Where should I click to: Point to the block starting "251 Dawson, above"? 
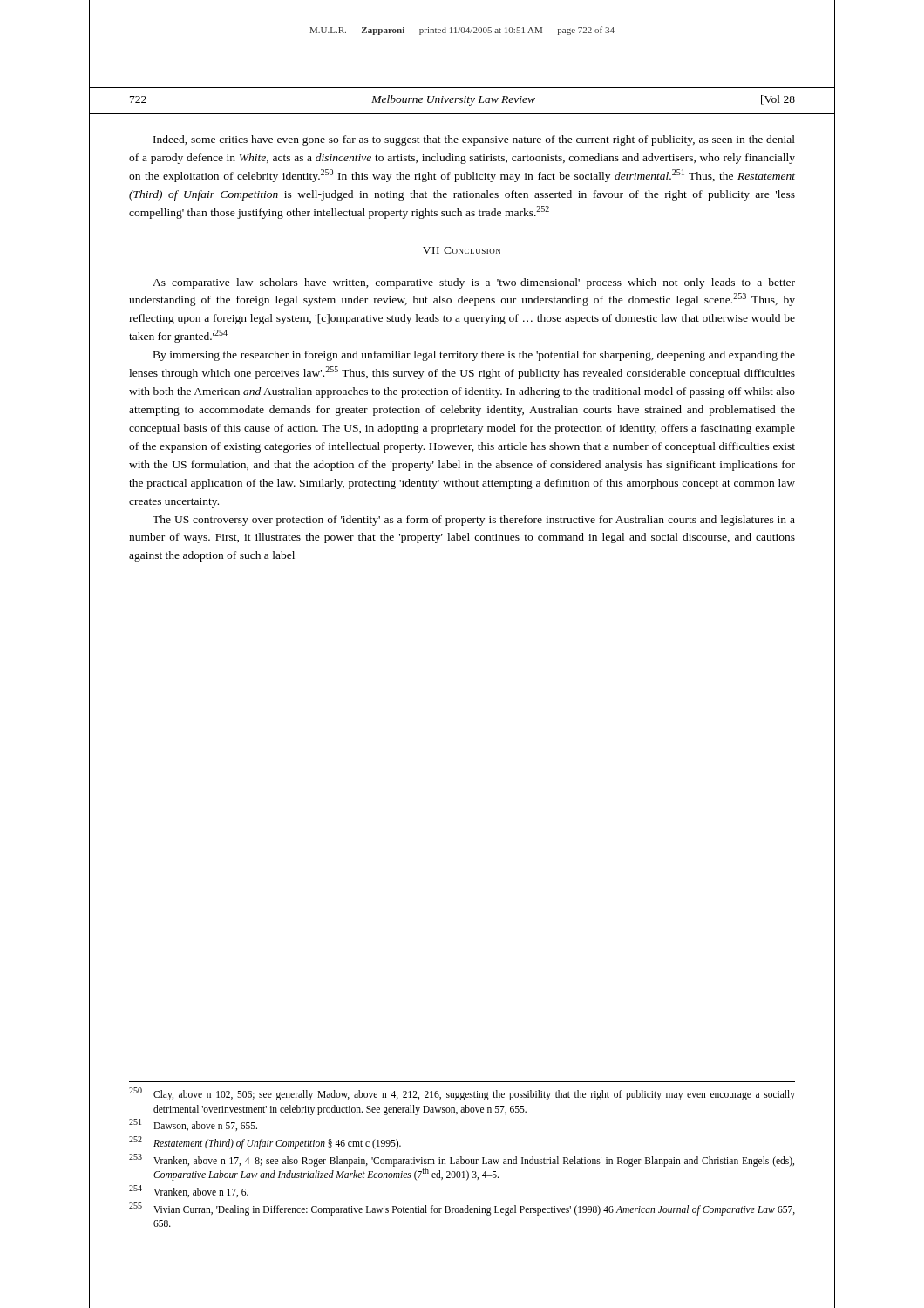coord(193,1125)
